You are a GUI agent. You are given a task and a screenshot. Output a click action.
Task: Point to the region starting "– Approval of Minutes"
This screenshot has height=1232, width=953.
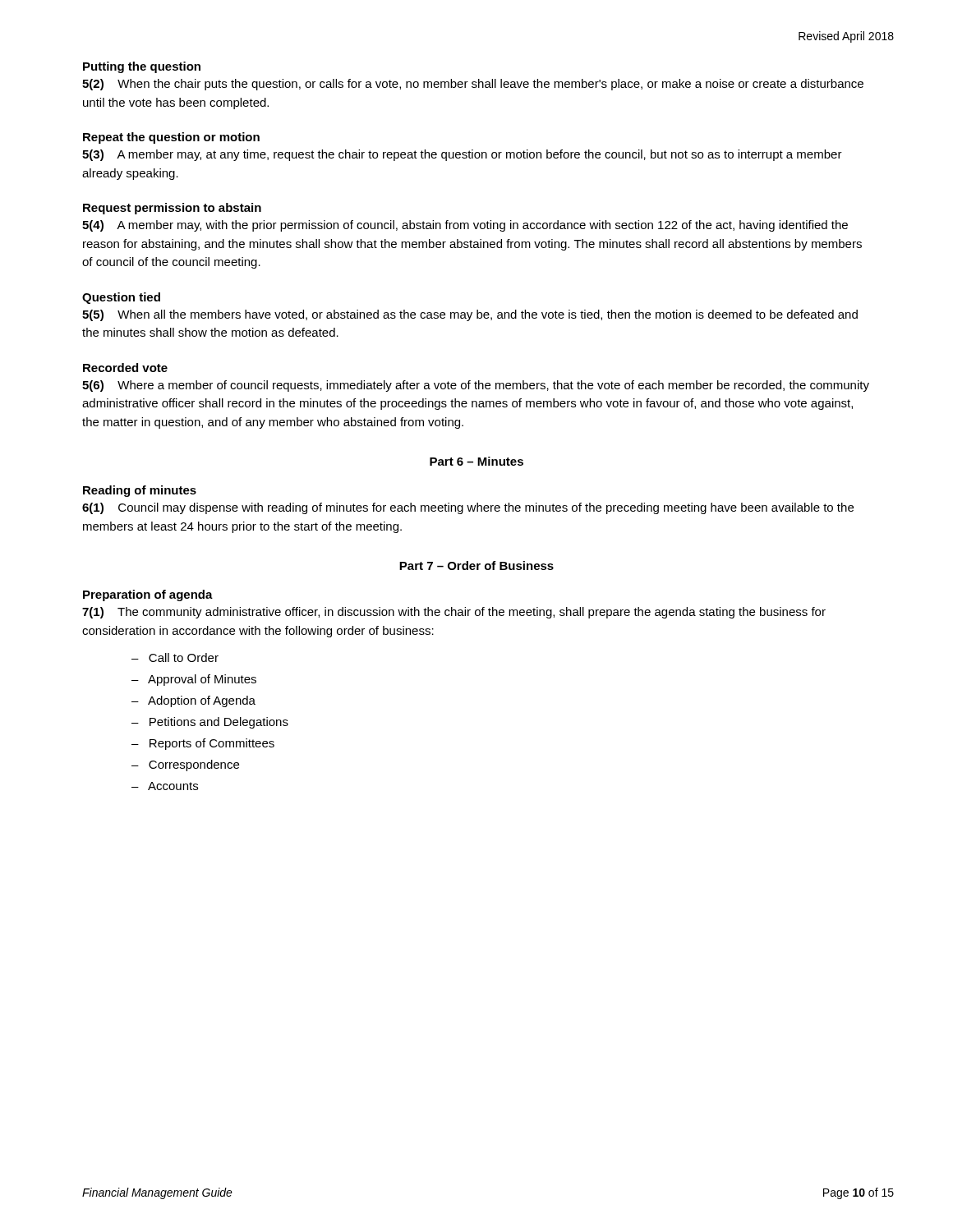tap(194, 679)
